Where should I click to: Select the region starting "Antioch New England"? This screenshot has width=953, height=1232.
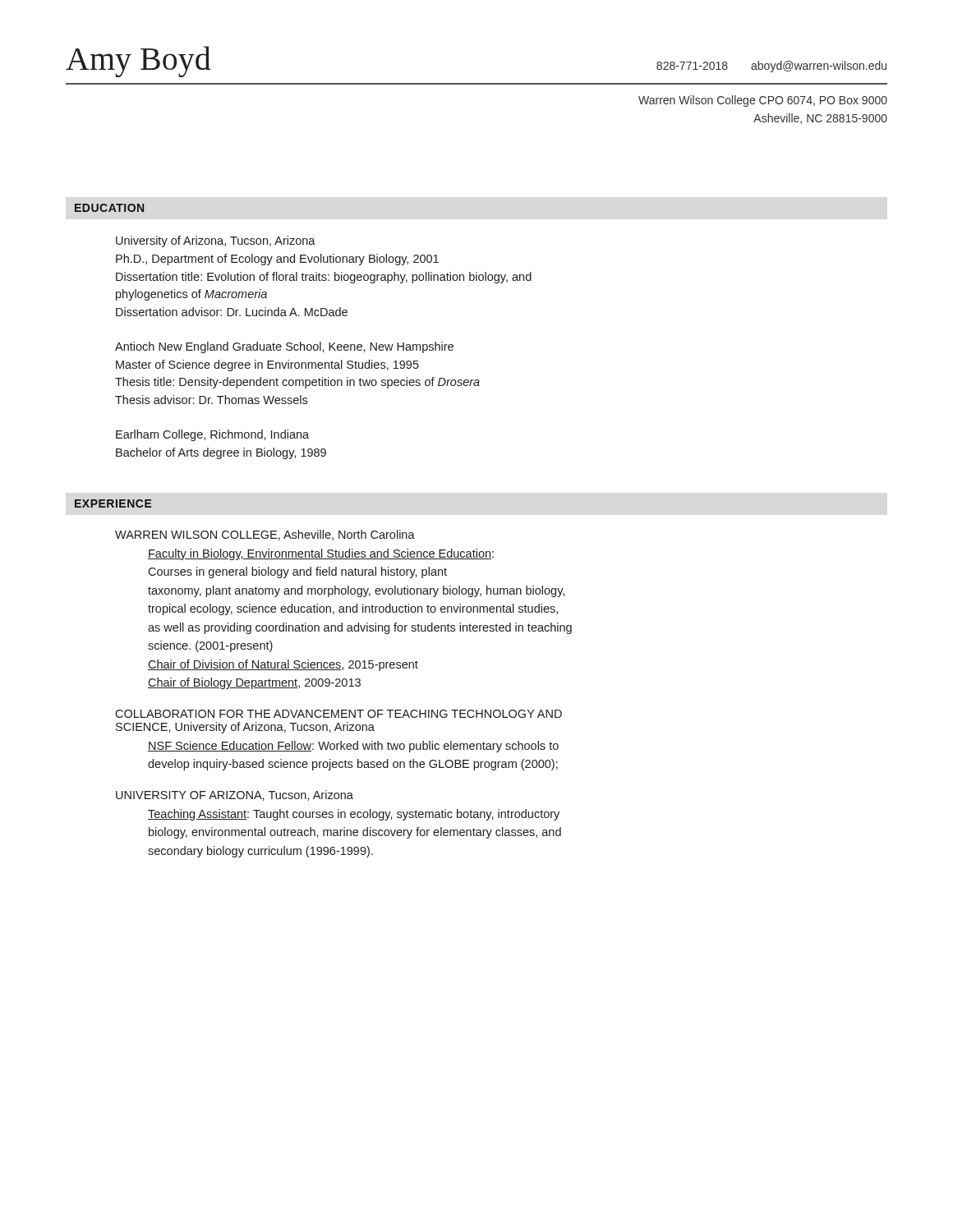(x=297, y=373)
